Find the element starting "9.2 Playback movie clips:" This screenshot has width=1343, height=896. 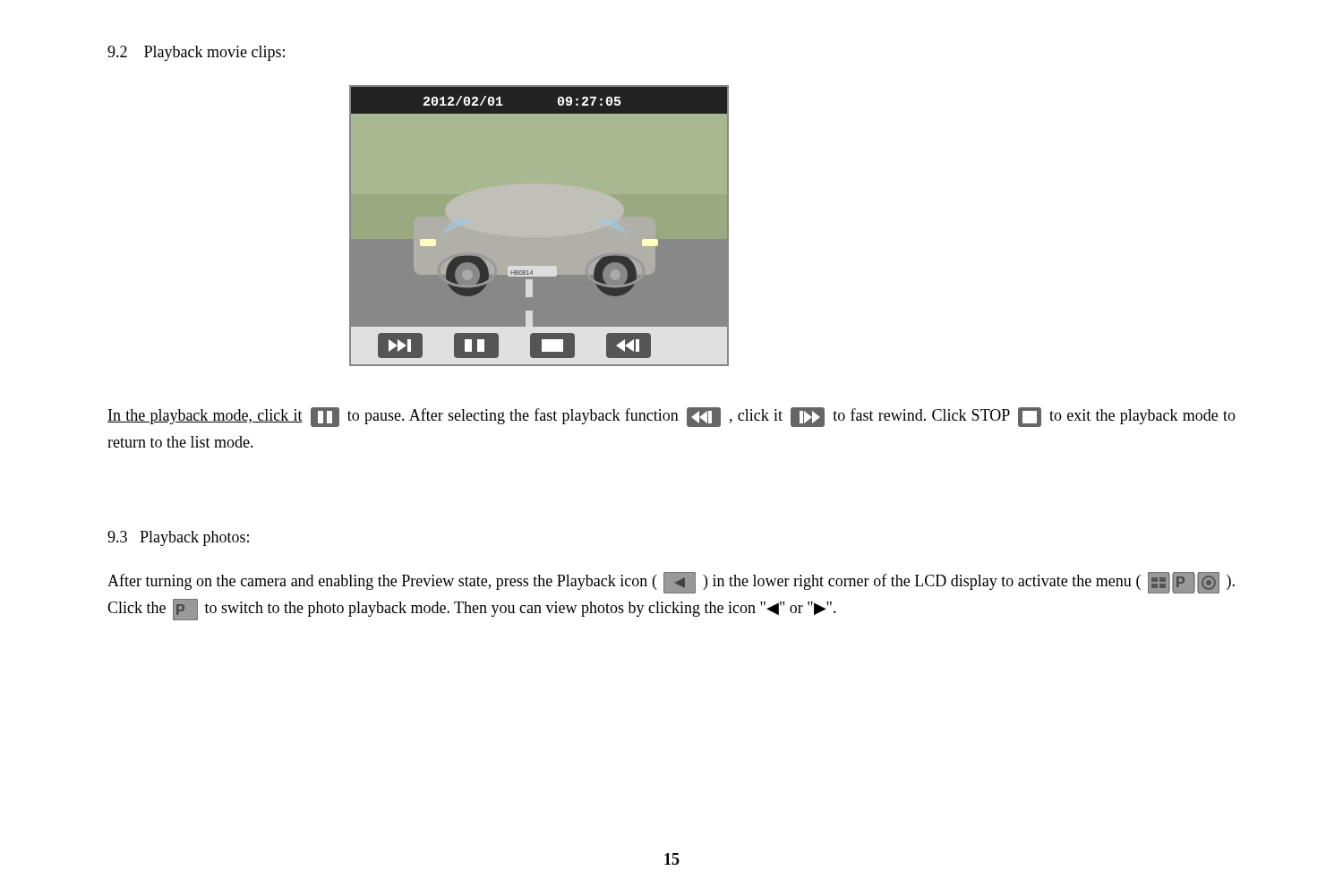click(x=197, y=52)
